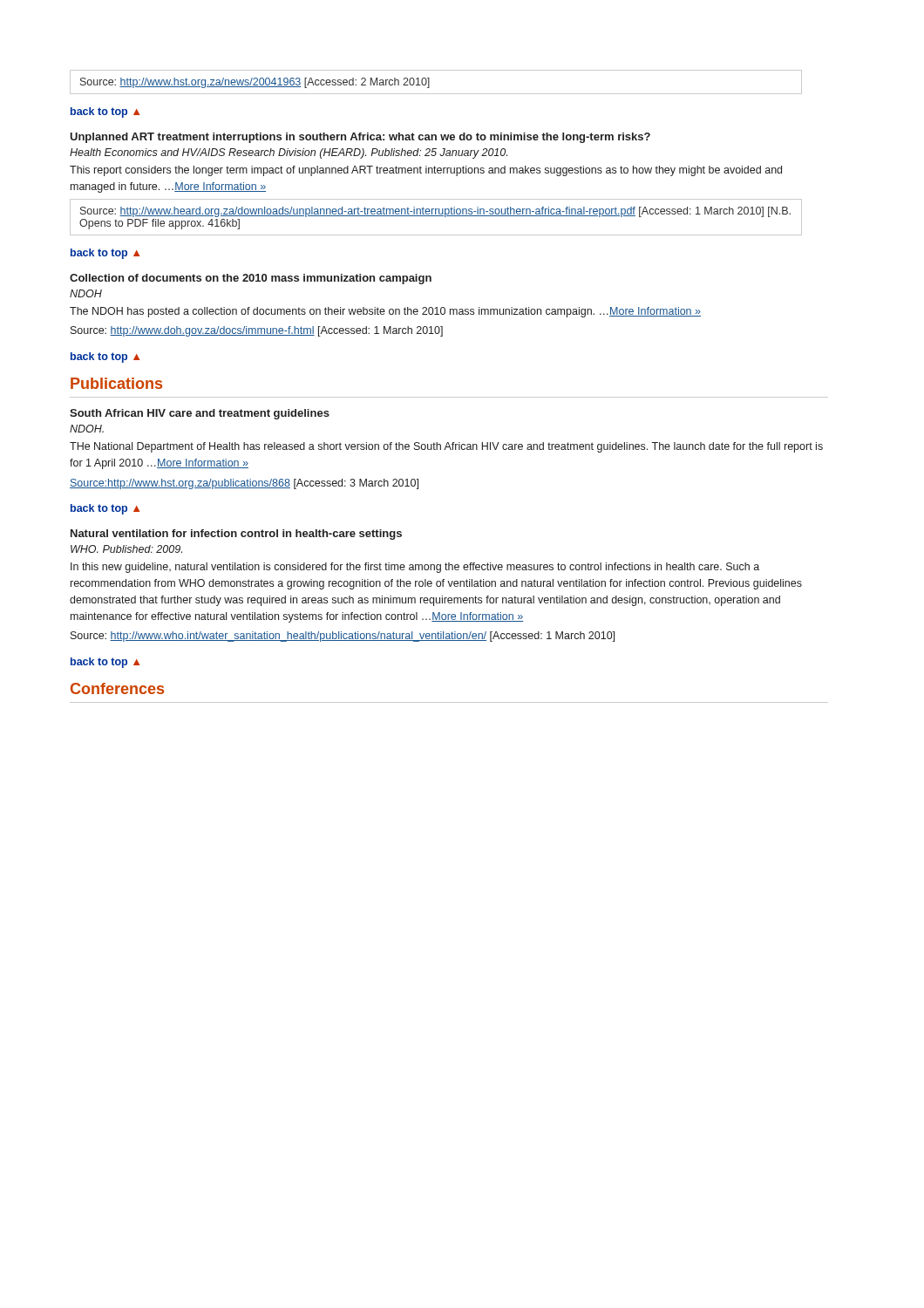Locate the text block that reads "Source: http://www.heard.org.za/downloads/unplanned-art-treatment-interruptions-in-southern-africa-final-report.pdf [Accessed: 1 March"
This screenshot has width=924, height=1308.
[x=435, y=217]
